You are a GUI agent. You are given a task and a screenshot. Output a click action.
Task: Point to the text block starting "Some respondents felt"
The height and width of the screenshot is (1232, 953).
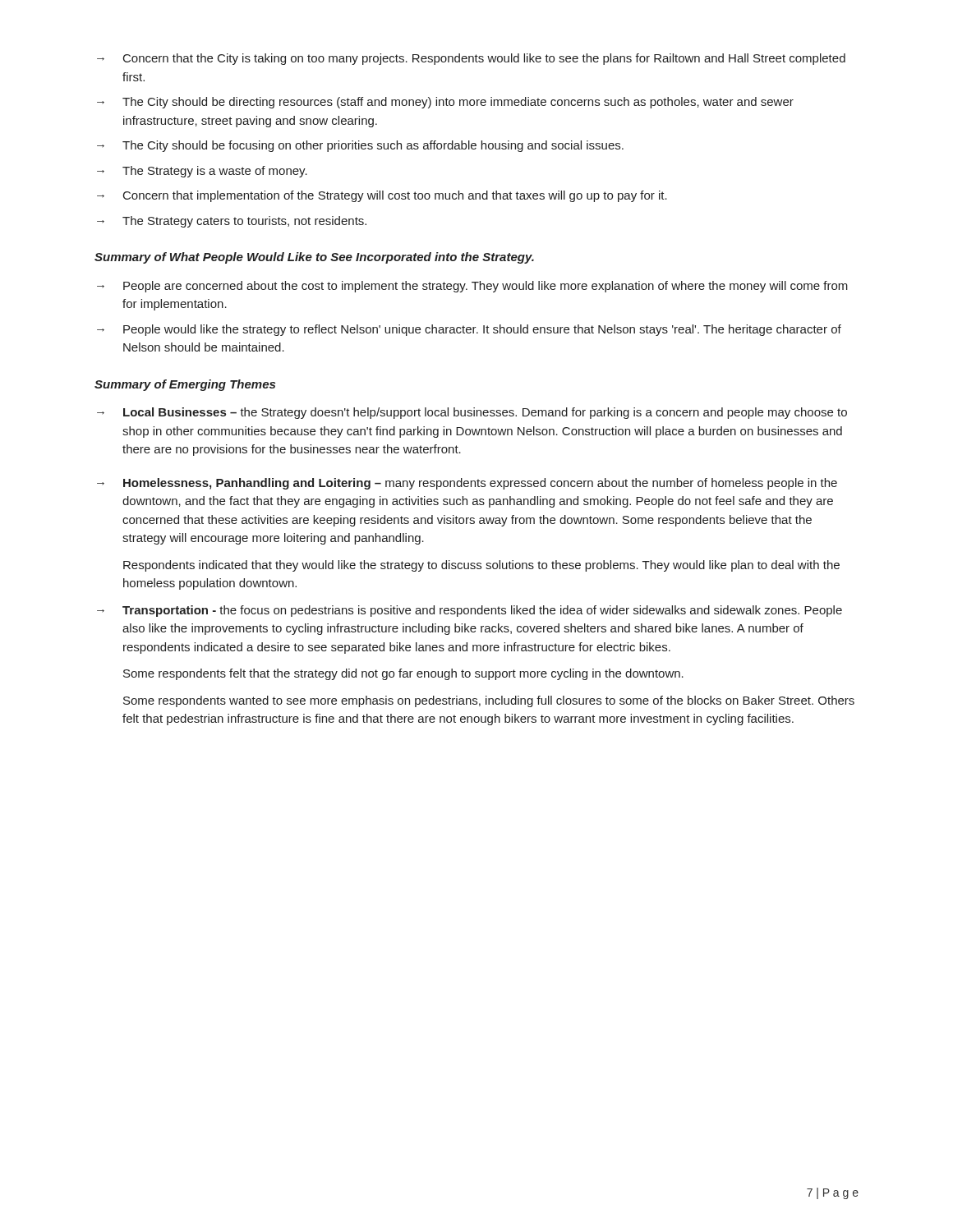pyautogui.click(x=403, y=673)
